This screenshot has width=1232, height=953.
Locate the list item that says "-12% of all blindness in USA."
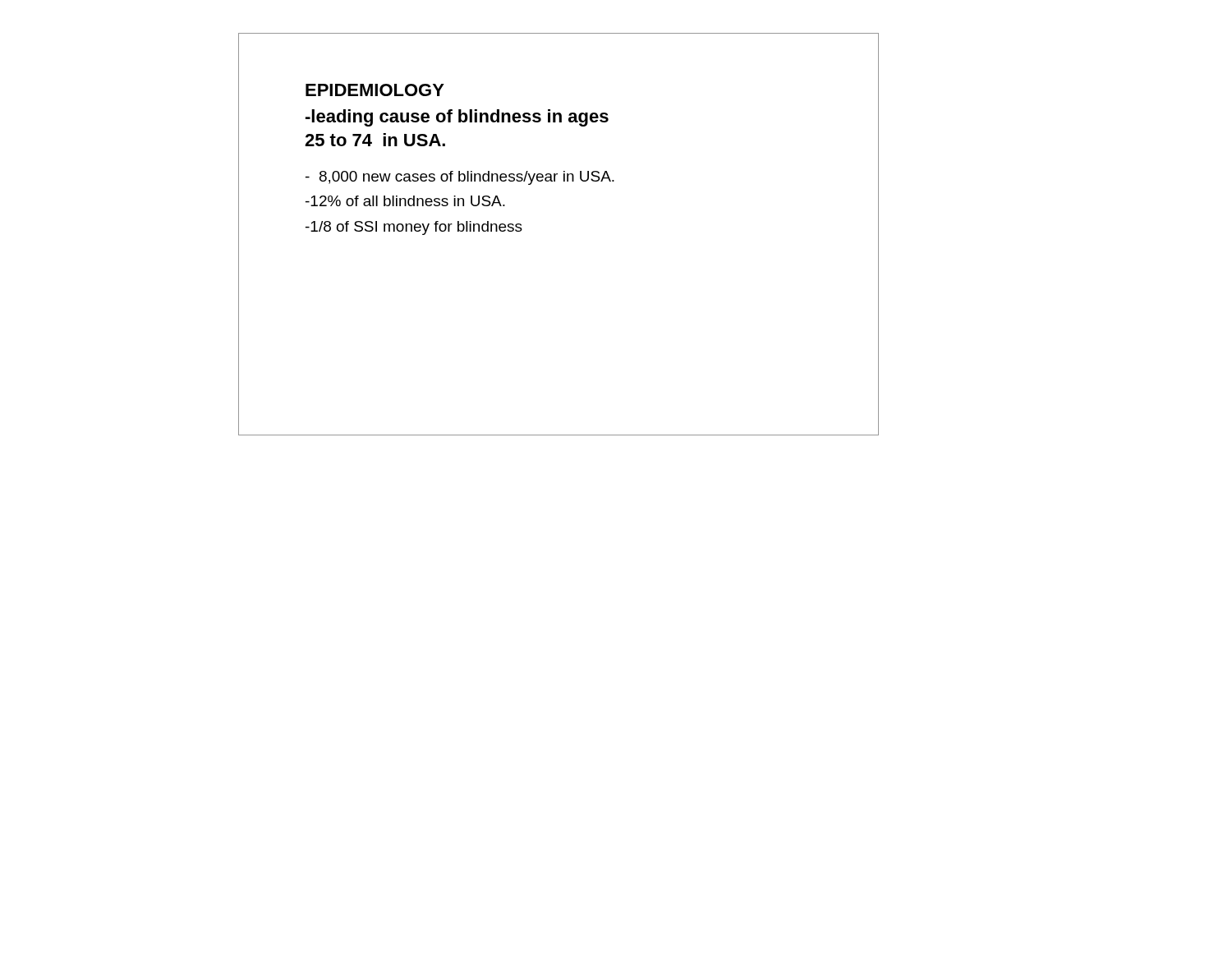405,201
